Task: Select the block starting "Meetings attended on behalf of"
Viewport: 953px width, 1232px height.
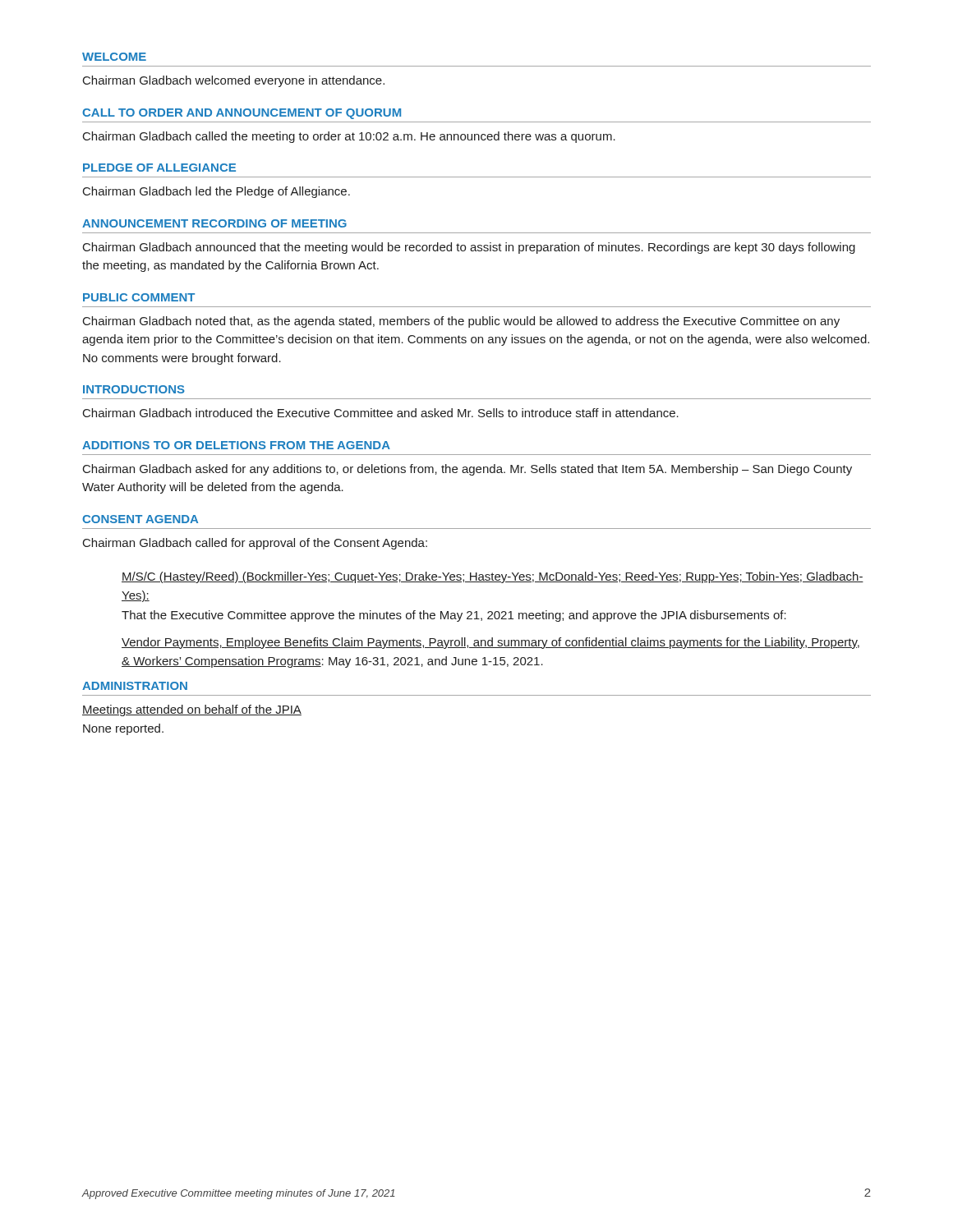Action: pyautogui.click(x=192, y=719)
